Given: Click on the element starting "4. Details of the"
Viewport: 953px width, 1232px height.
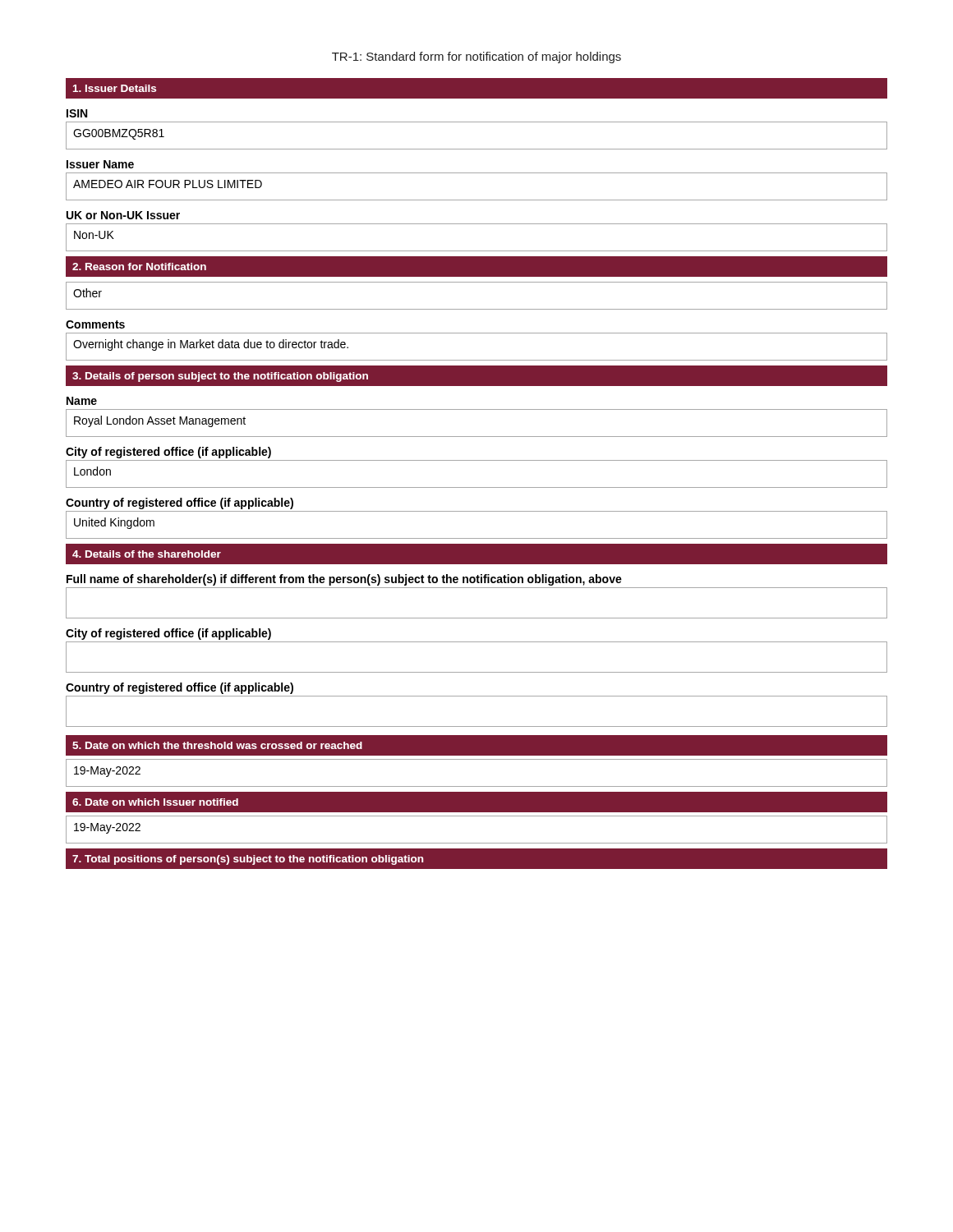Looking at the screenshot, I should tap(147, 554).
